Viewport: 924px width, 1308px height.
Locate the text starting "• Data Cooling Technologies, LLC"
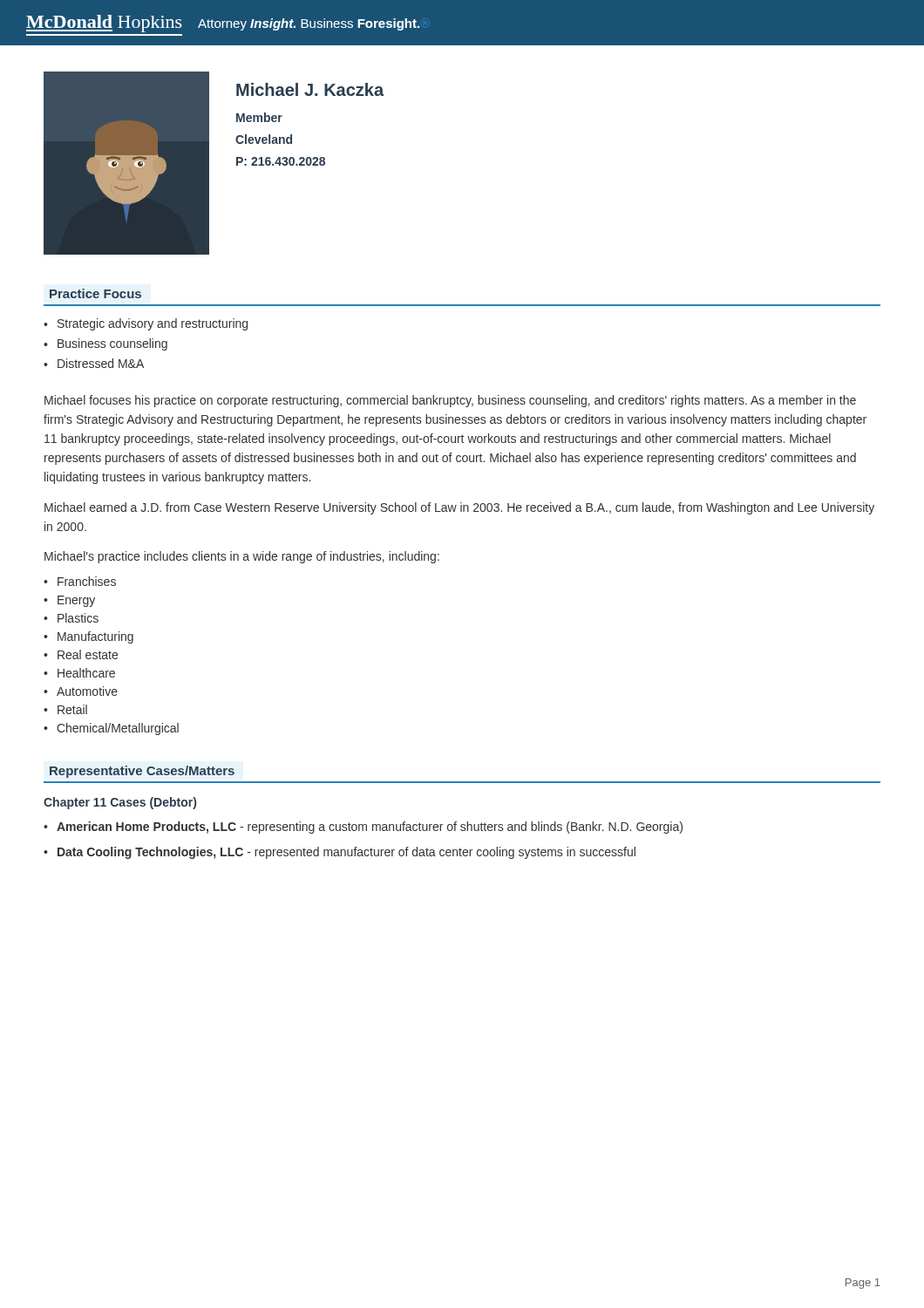340,852
